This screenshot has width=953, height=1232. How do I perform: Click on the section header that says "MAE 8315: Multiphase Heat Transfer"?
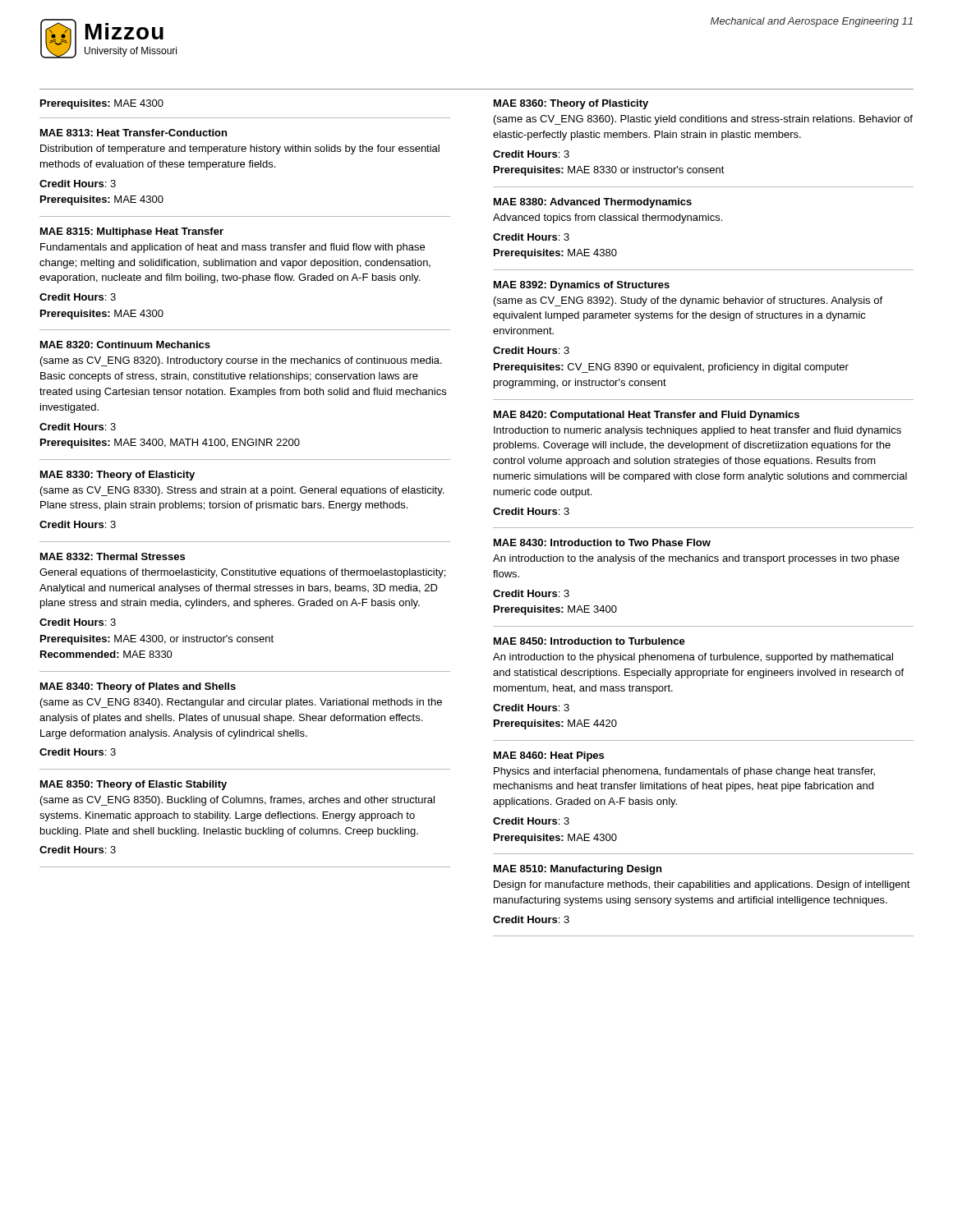[131, 231]
